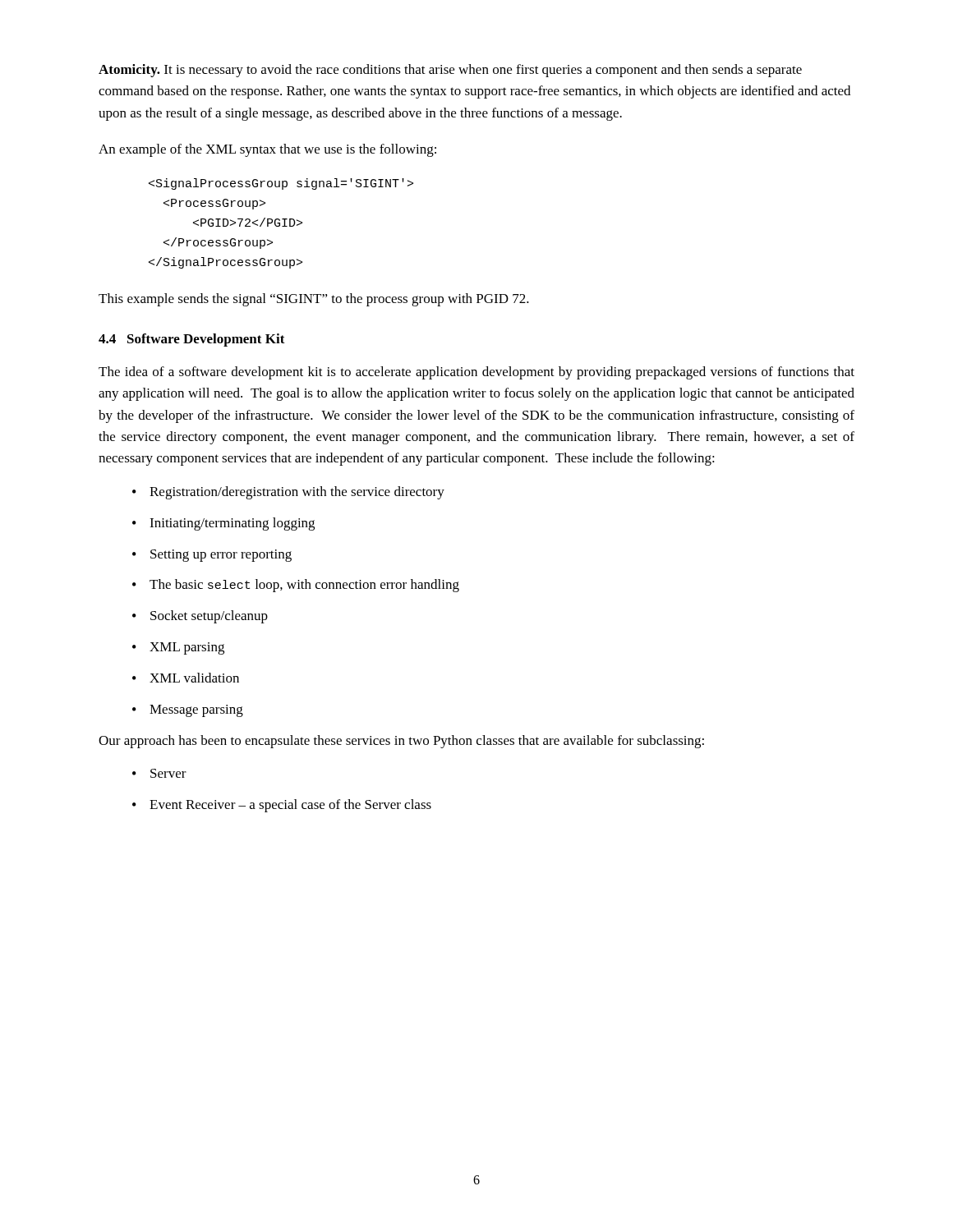953x1232 pixels.
Task: Select the list item that says "• Registration/deregistration with the service directory"
Action: pos(288,493)
